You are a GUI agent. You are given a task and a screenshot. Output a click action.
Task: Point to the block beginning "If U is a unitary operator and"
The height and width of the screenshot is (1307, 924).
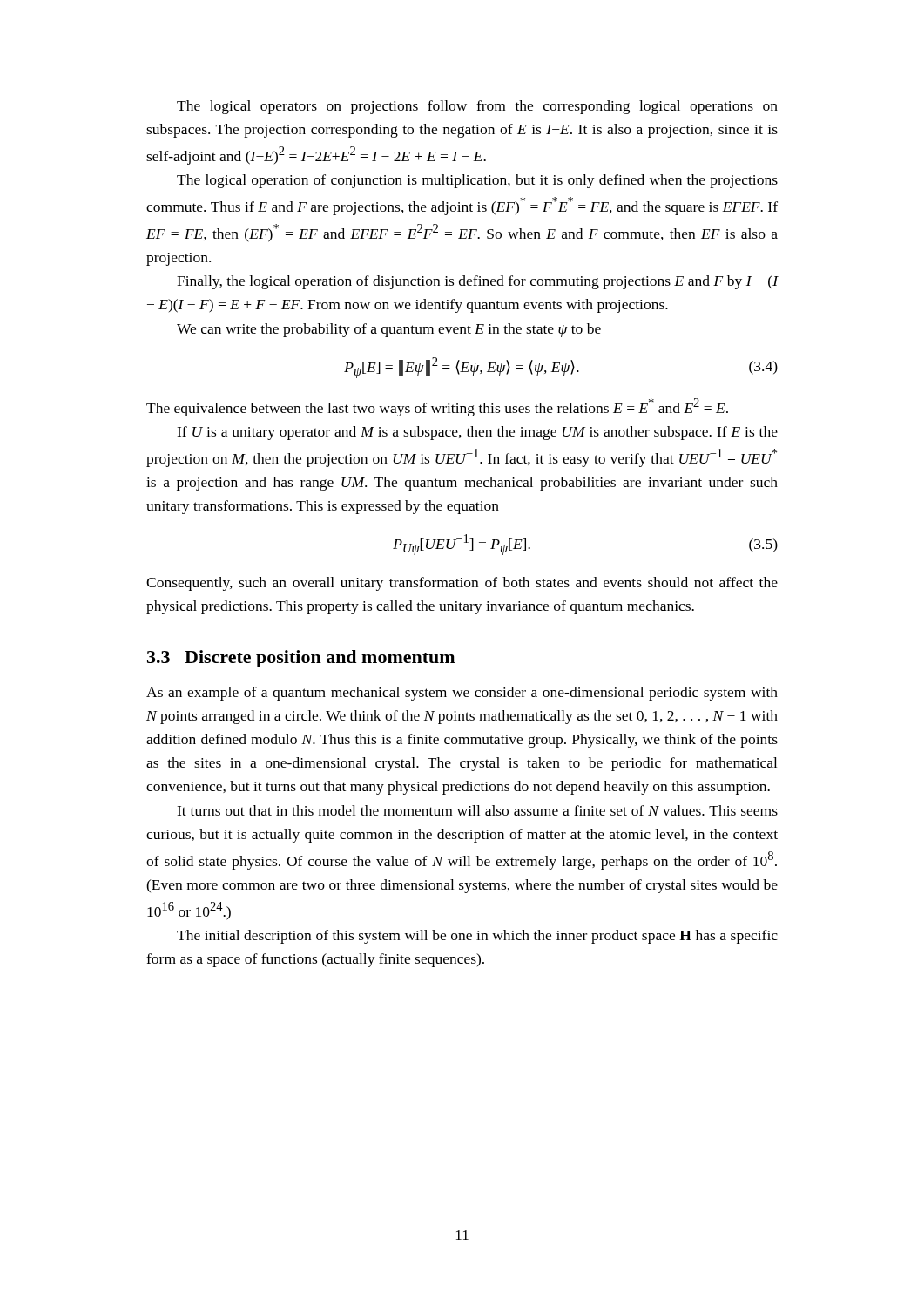point(462,469)
